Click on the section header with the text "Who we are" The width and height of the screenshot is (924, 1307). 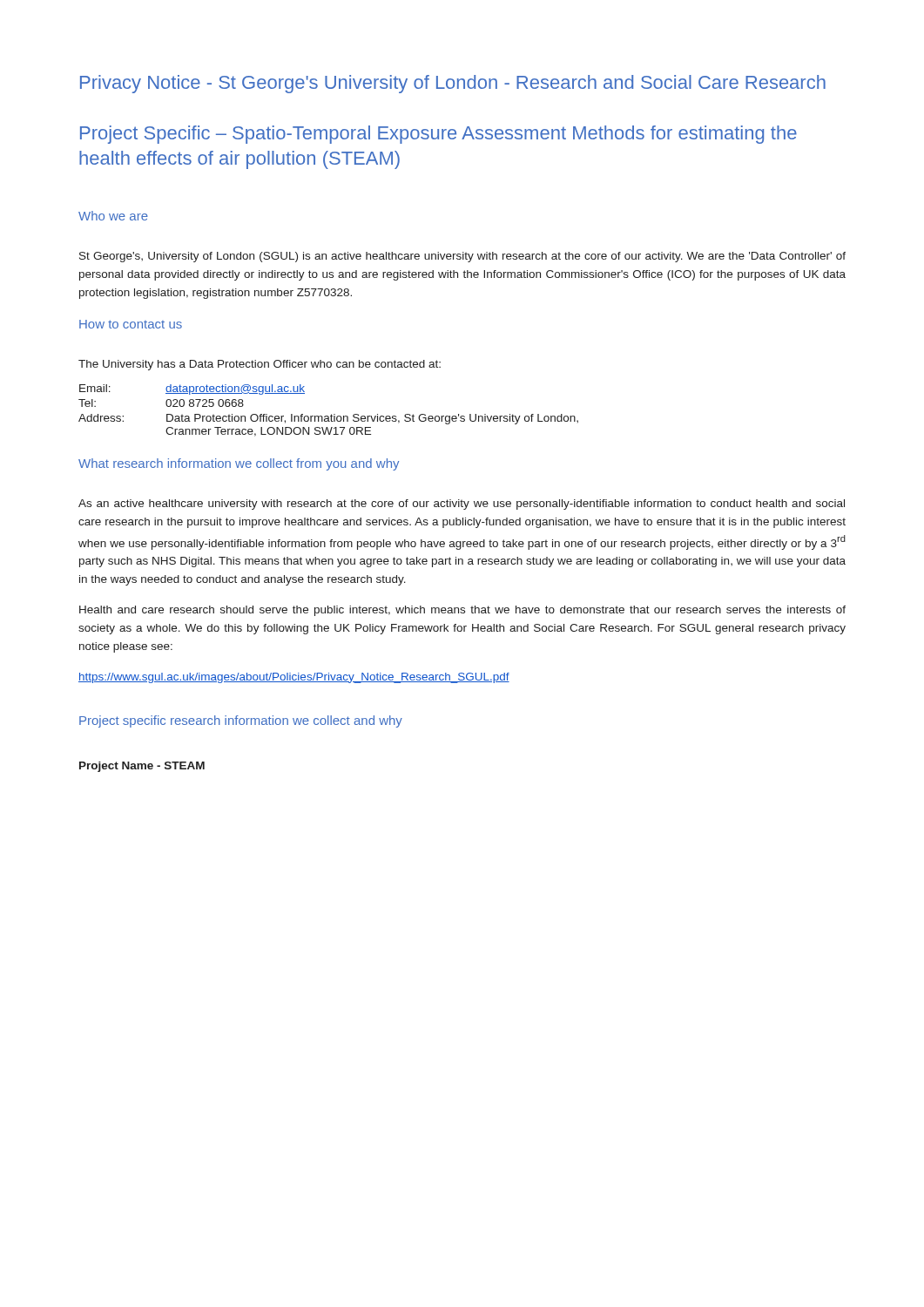click(x=113, y=216)
